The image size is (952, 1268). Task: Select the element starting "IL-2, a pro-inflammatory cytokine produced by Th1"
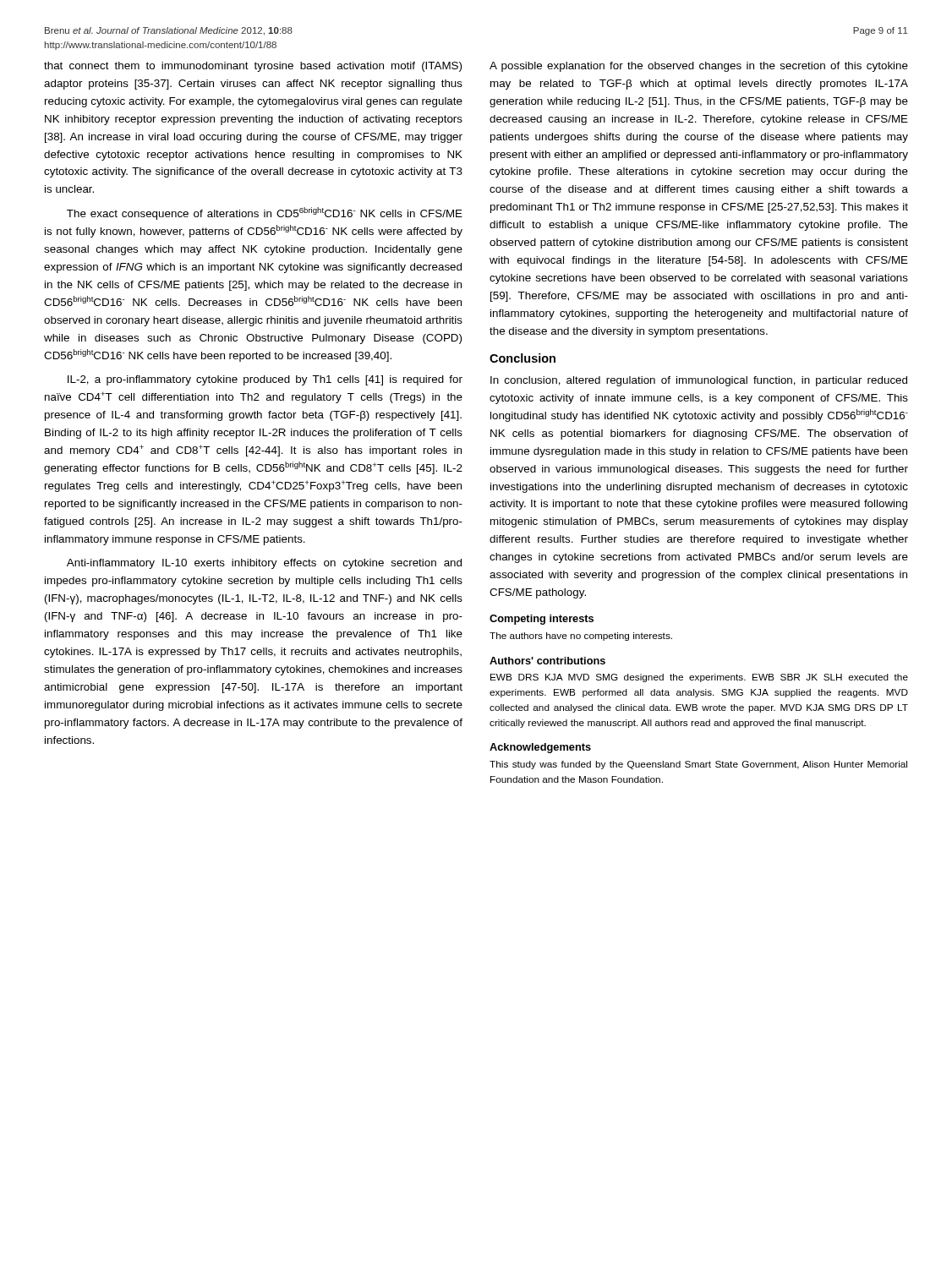253,460
